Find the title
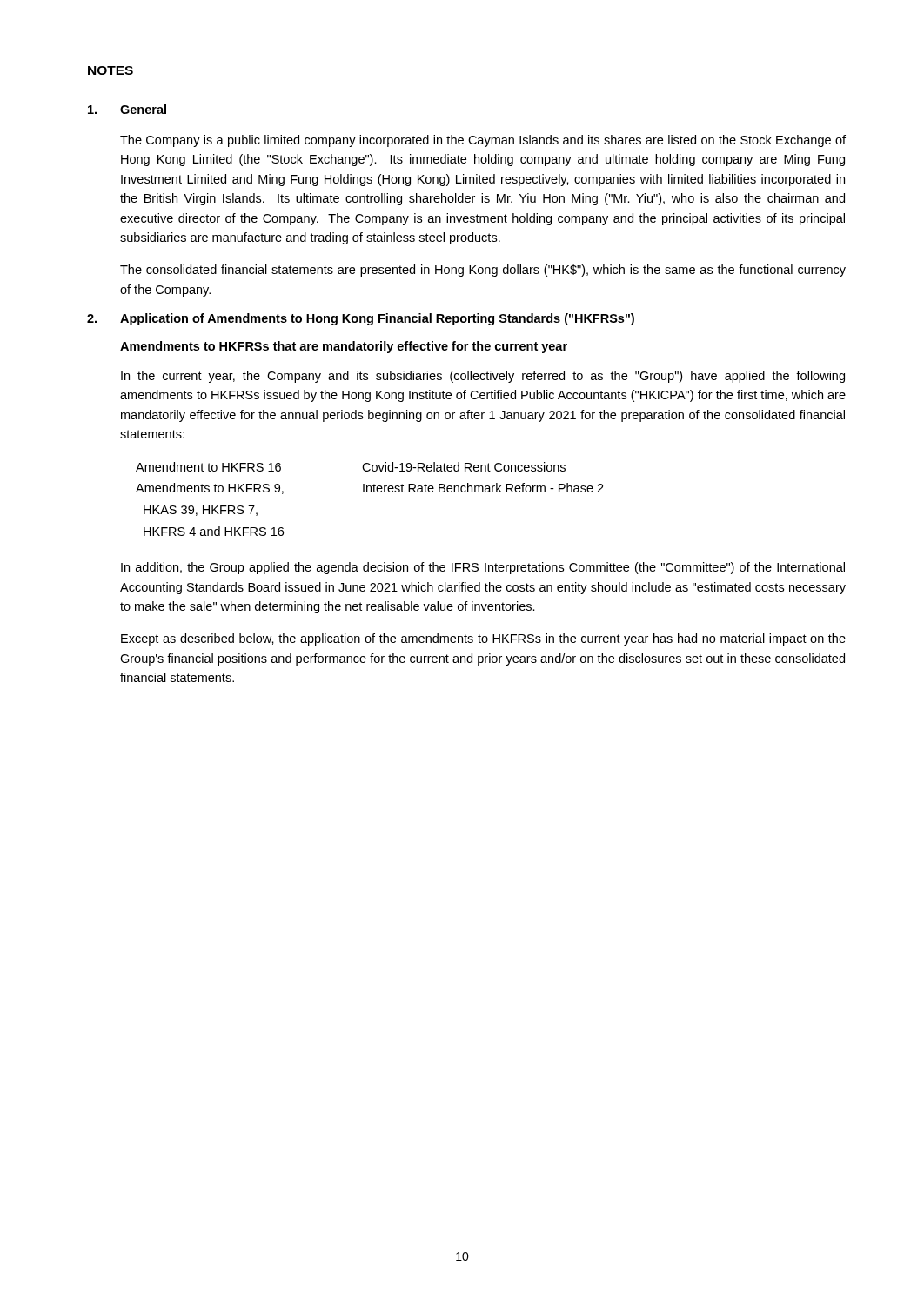Screen dimensions: 1305x924 point(110,70)
